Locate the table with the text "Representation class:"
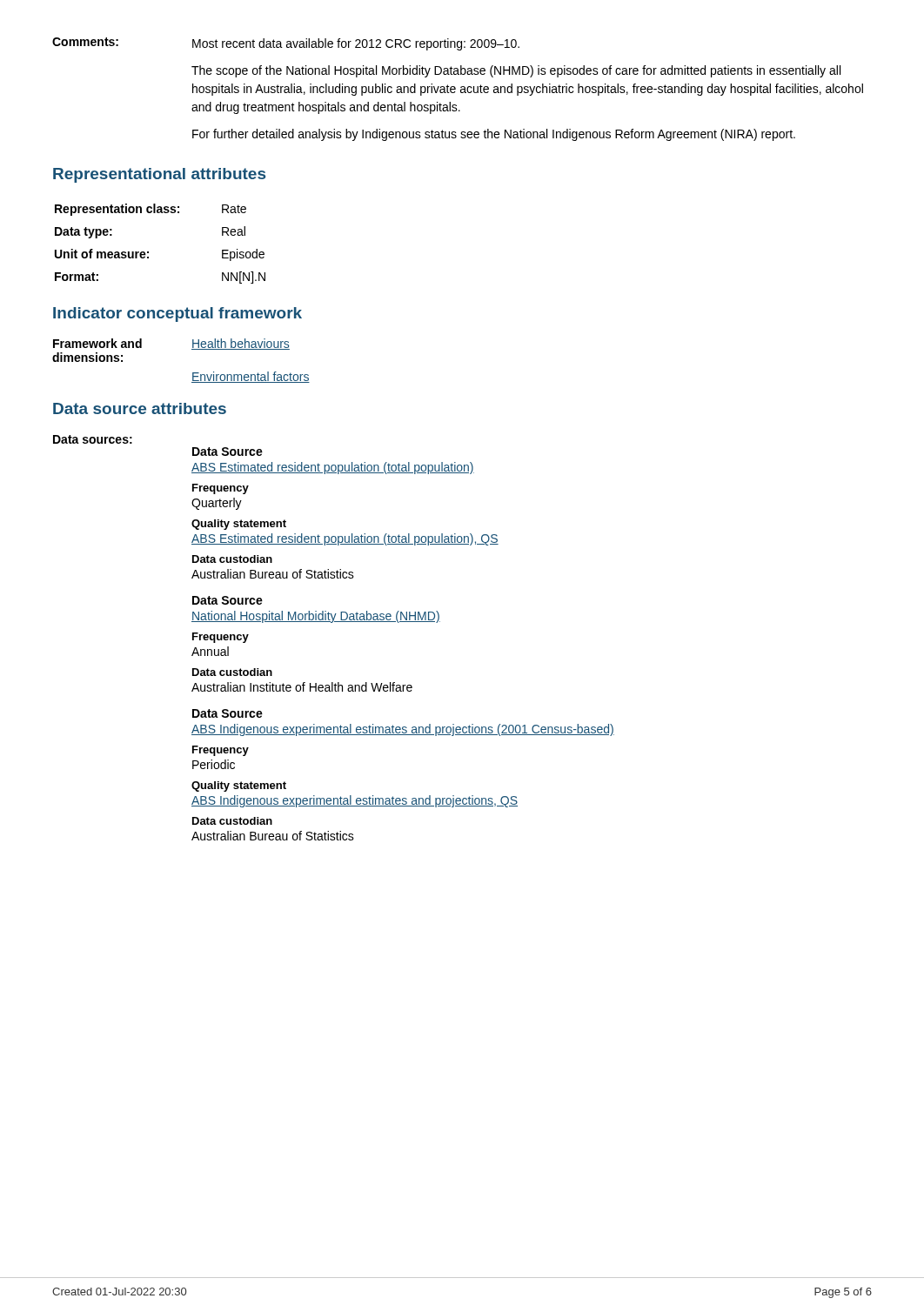This screenshot has height=1305, width=924. coord(462,243)
